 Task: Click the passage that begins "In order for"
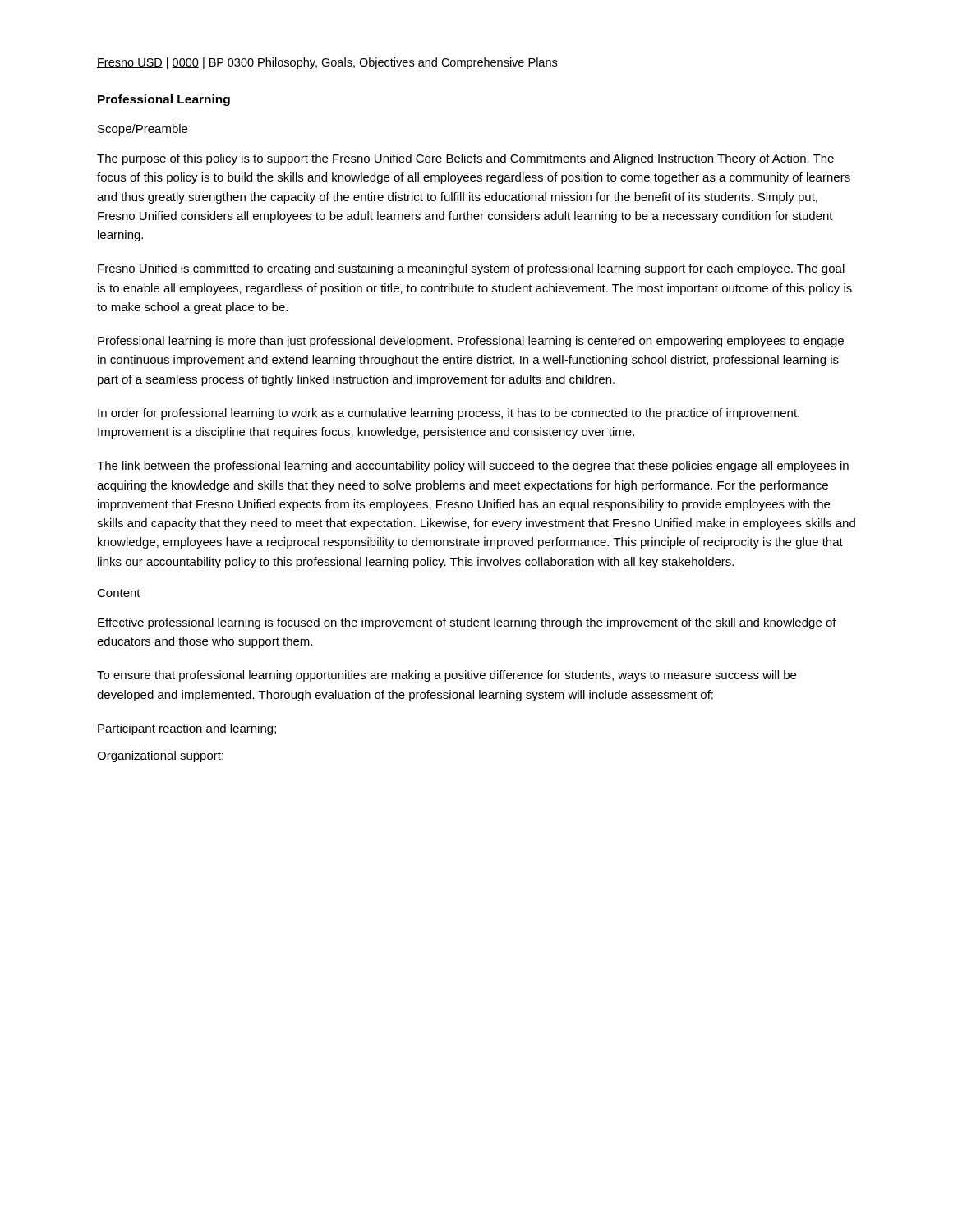pyautogui.click(x=449, y=422)
